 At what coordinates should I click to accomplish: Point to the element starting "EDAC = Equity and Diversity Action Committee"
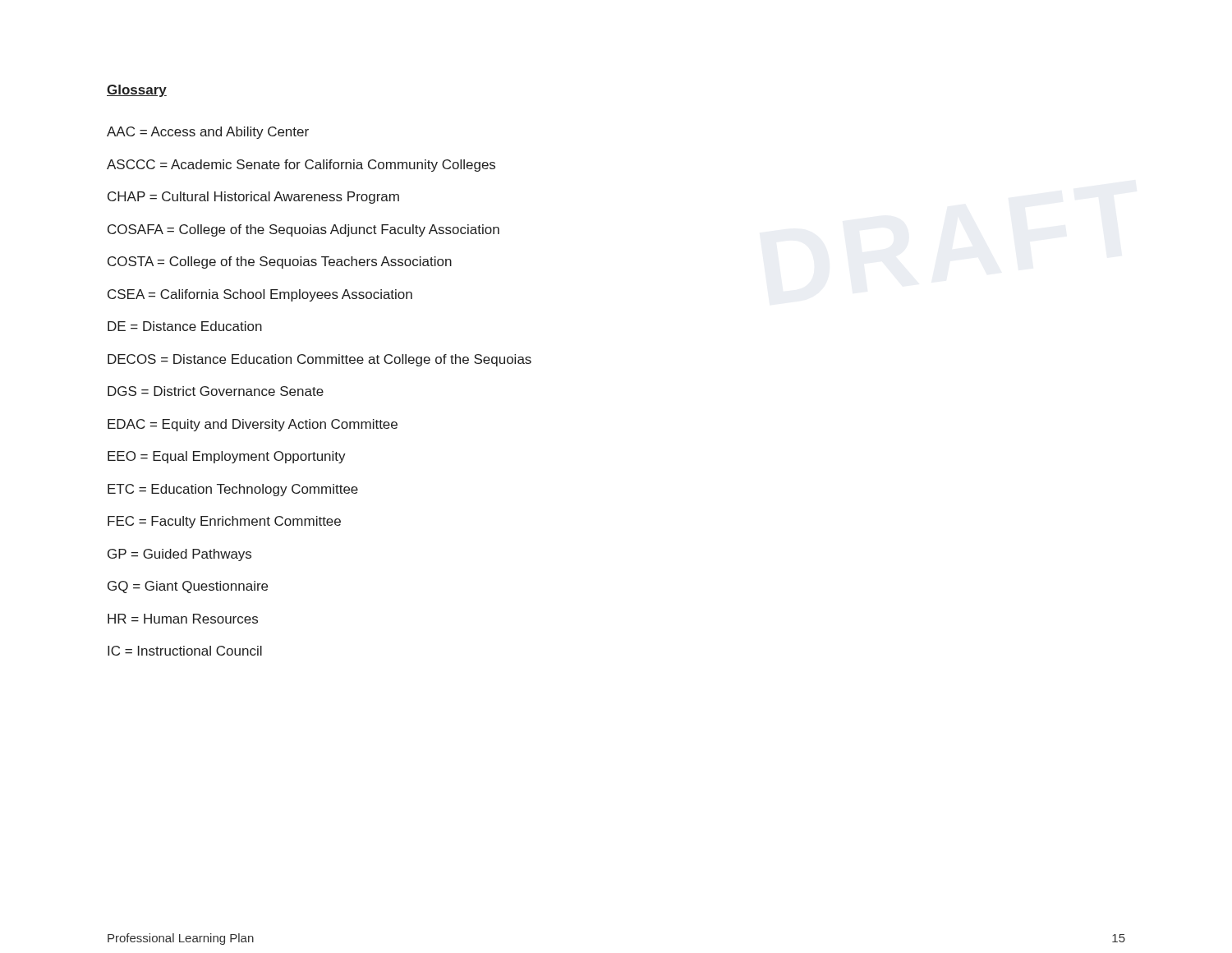(252, 424)
